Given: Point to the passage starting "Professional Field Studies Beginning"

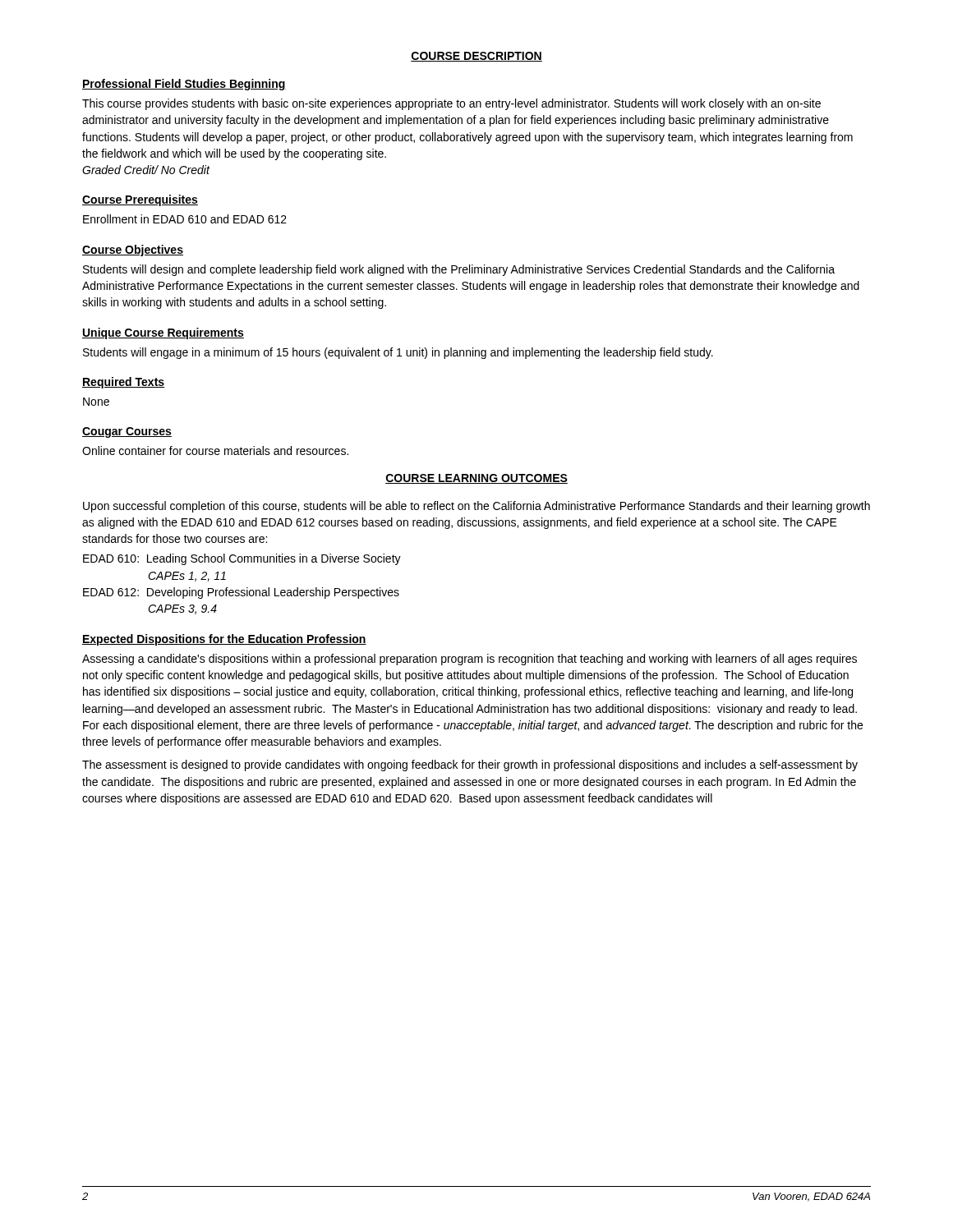Looking at the screenshot, I should coord(184,84).
